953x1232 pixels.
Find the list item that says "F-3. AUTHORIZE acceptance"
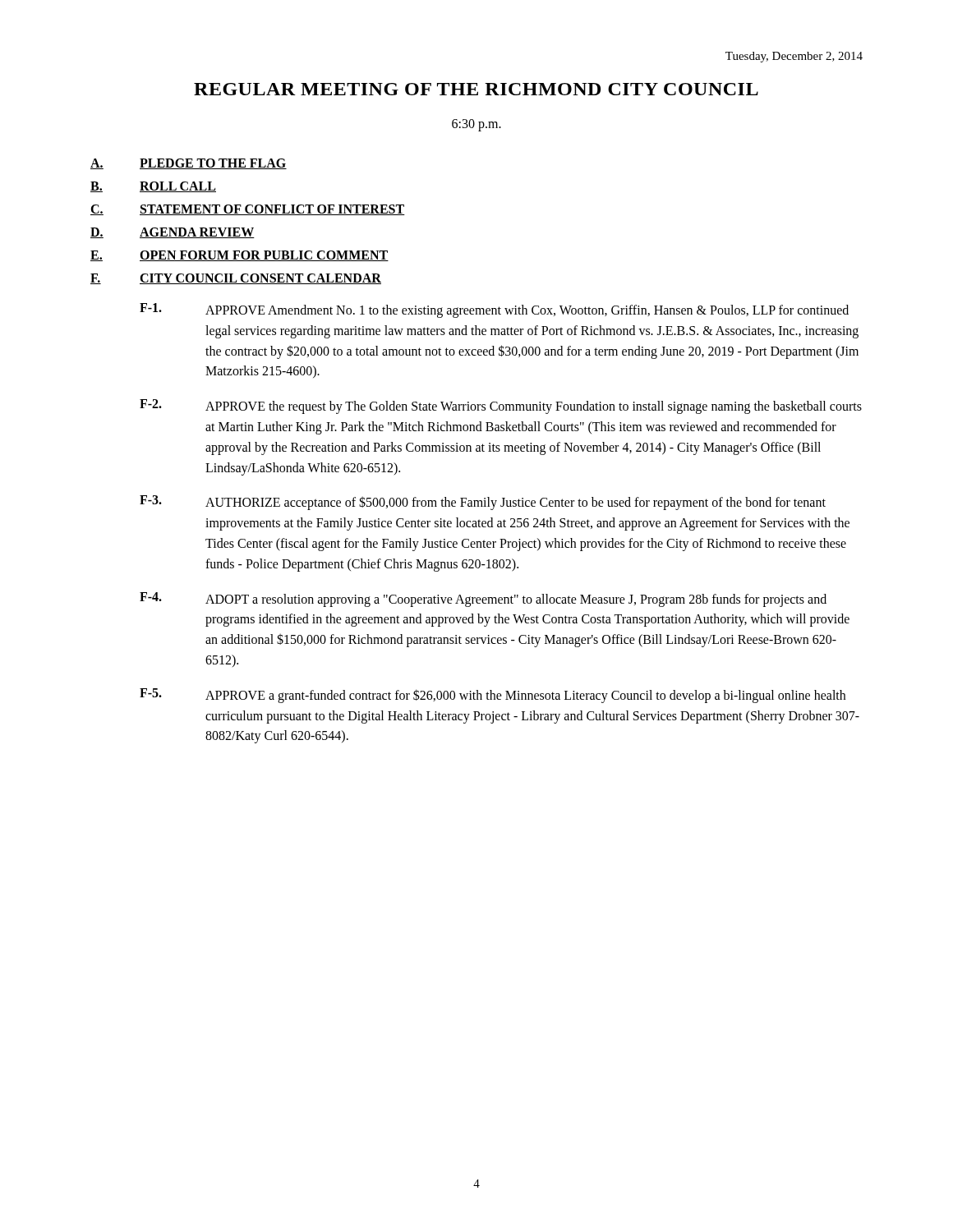[501, 534]
